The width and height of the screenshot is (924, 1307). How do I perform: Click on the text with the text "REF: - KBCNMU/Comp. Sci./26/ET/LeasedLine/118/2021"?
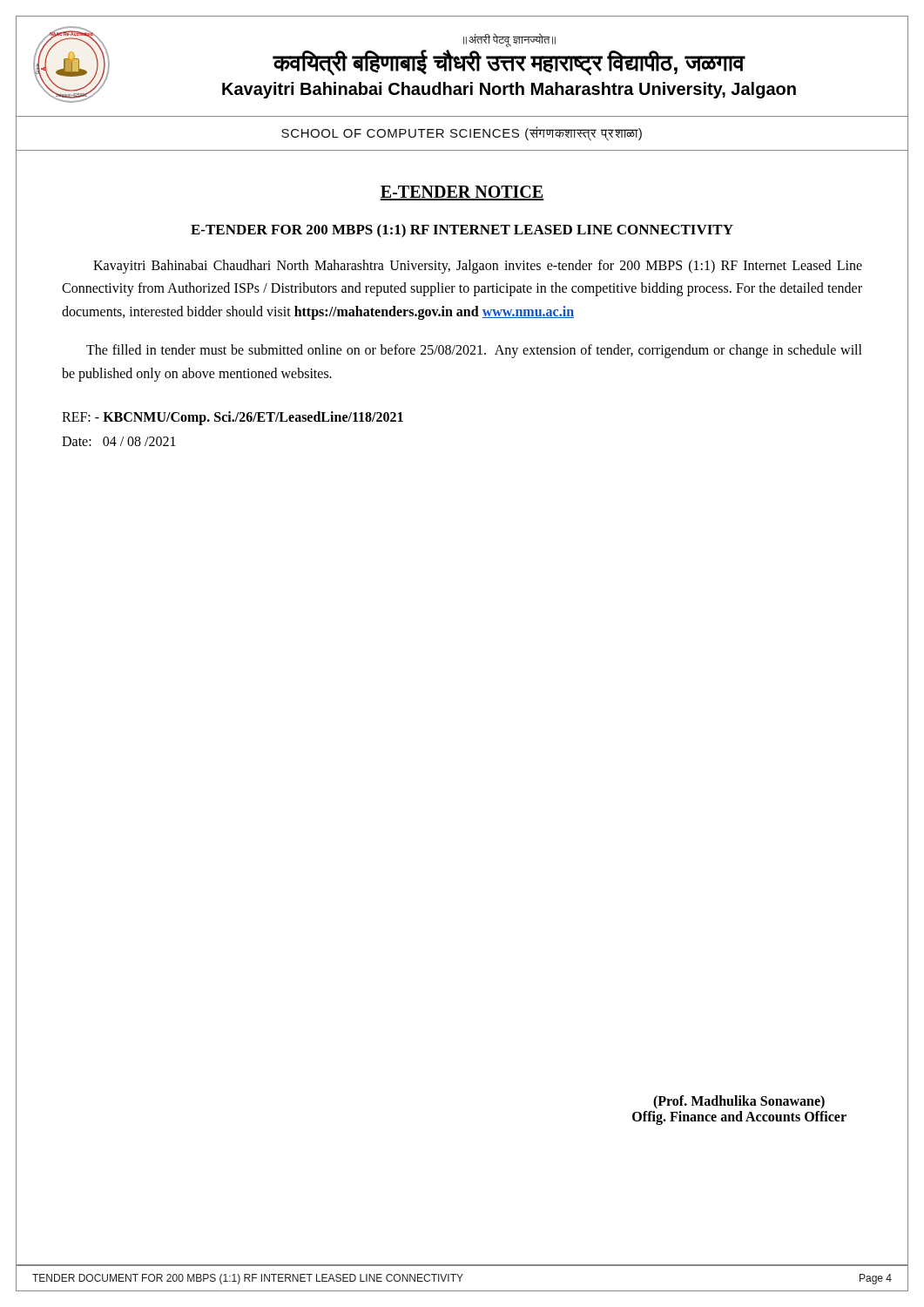click(233, 417)
